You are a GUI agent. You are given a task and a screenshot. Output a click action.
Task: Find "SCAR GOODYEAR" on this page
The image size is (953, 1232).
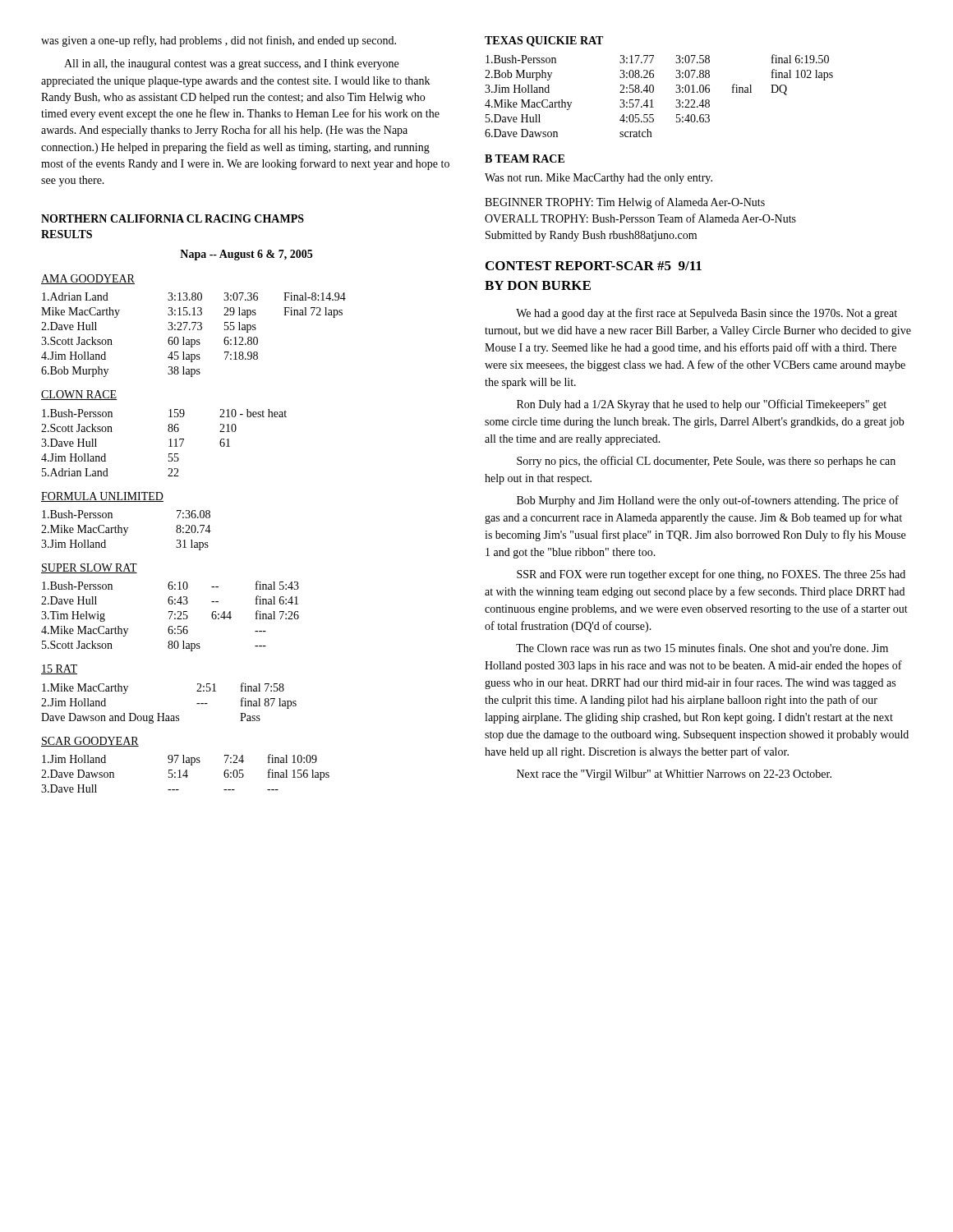90,742
